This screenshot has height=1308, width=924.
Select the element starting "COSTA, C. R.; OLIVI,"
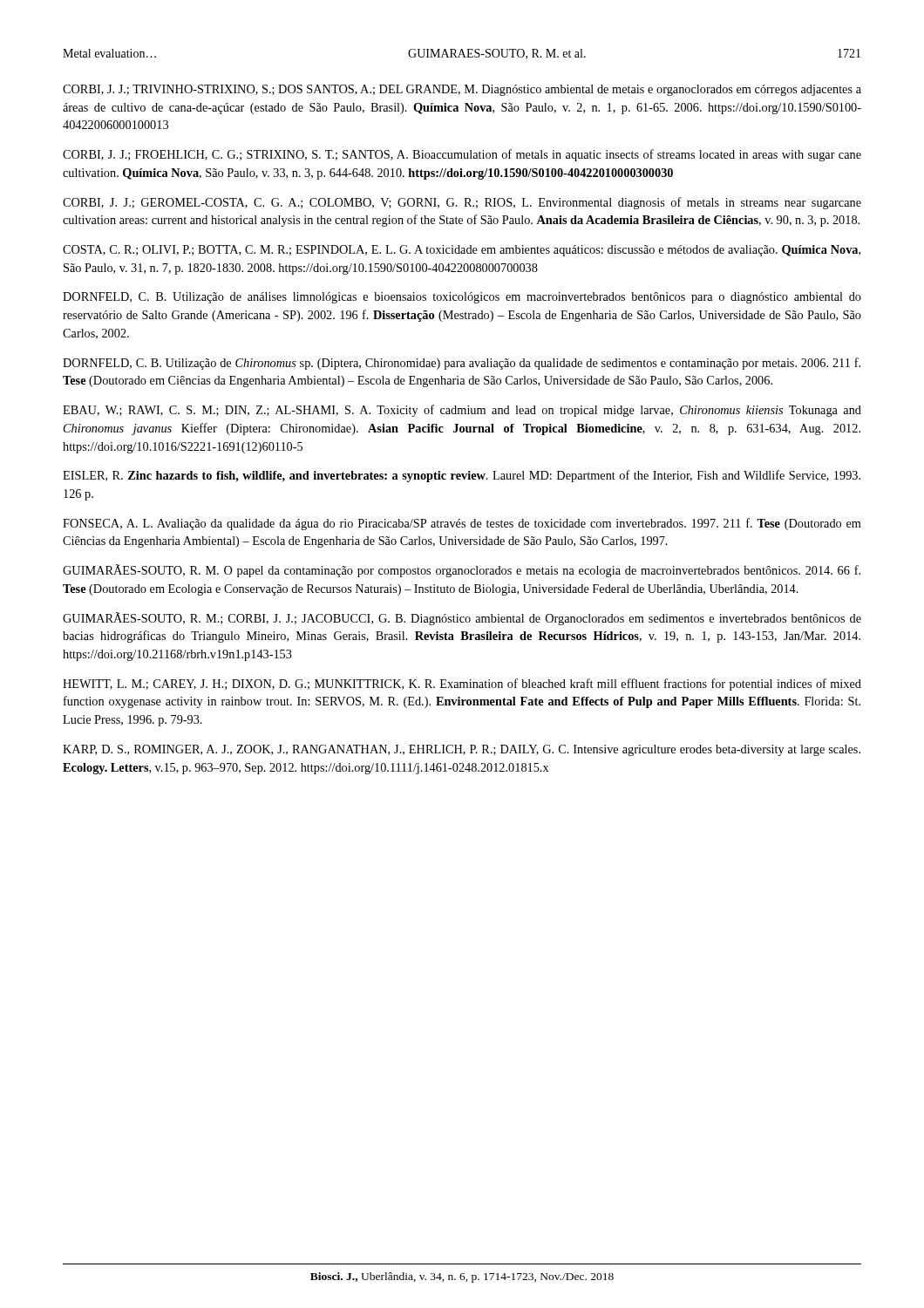[462, 258]
